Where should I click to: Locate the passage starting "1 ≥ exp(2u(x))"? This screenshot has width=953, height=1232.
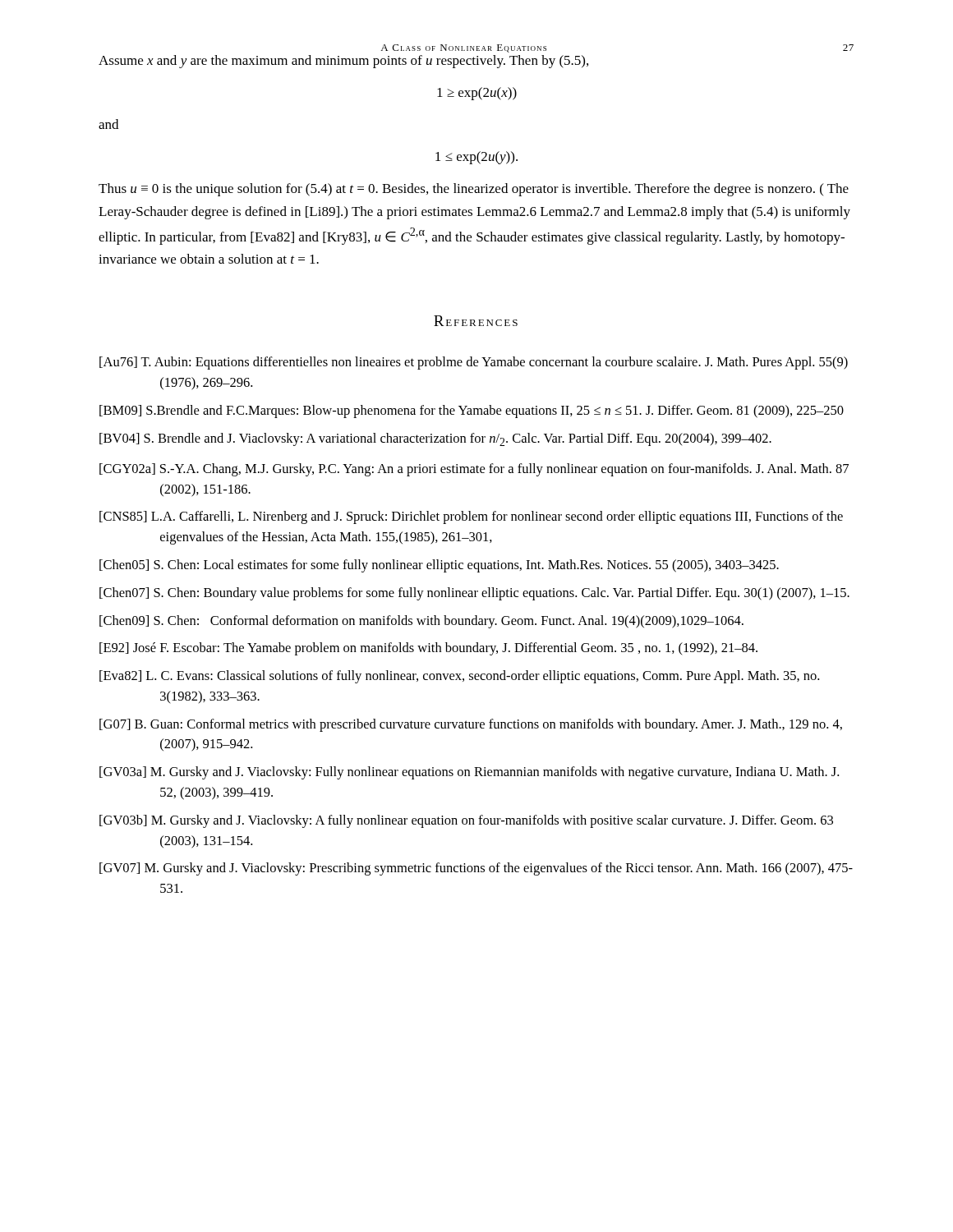pyautogui.click(x=476, y=92)
